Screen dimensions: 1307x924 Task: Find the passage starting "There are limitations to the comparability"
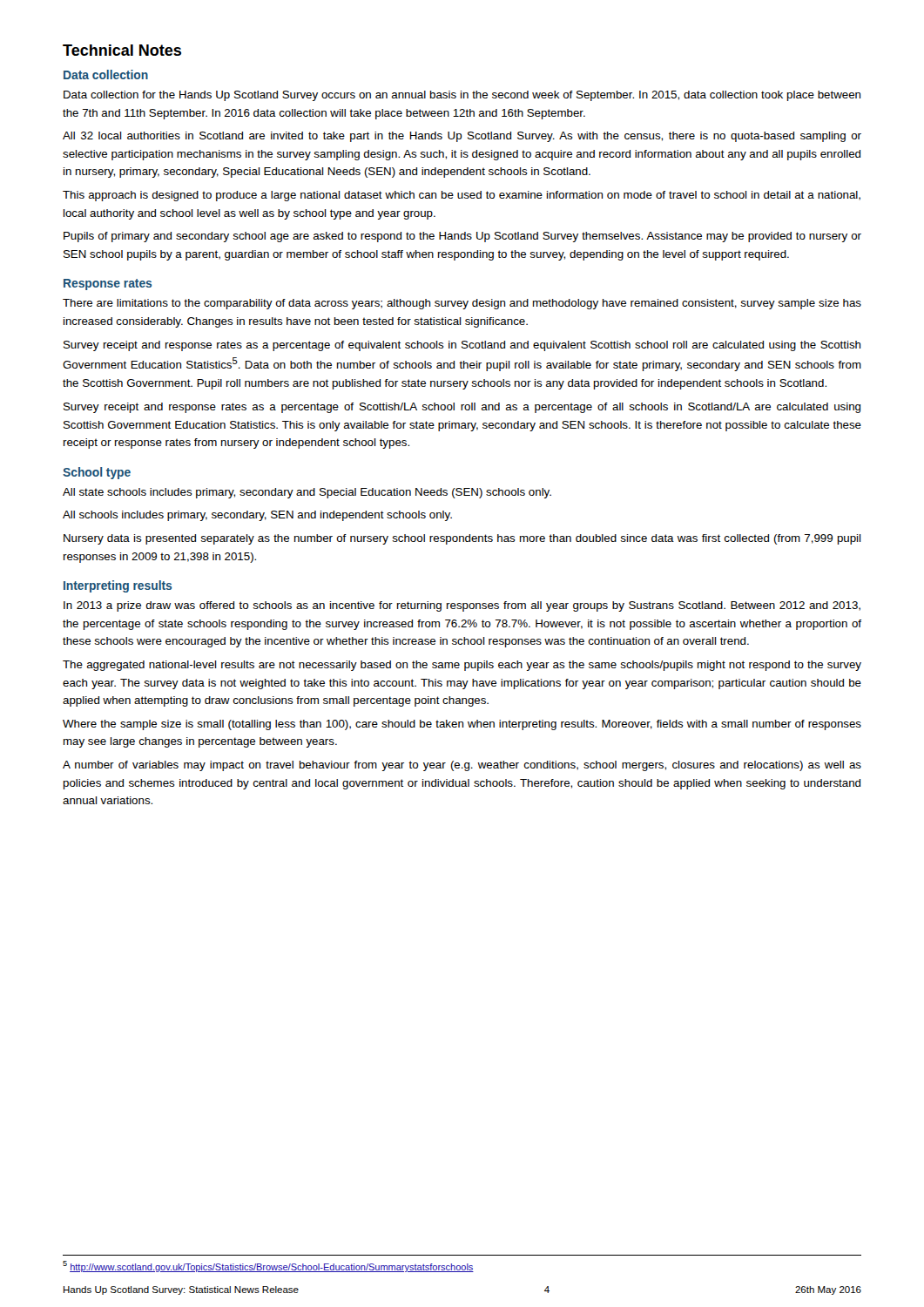pyautogui.click(x=462, y=312)
